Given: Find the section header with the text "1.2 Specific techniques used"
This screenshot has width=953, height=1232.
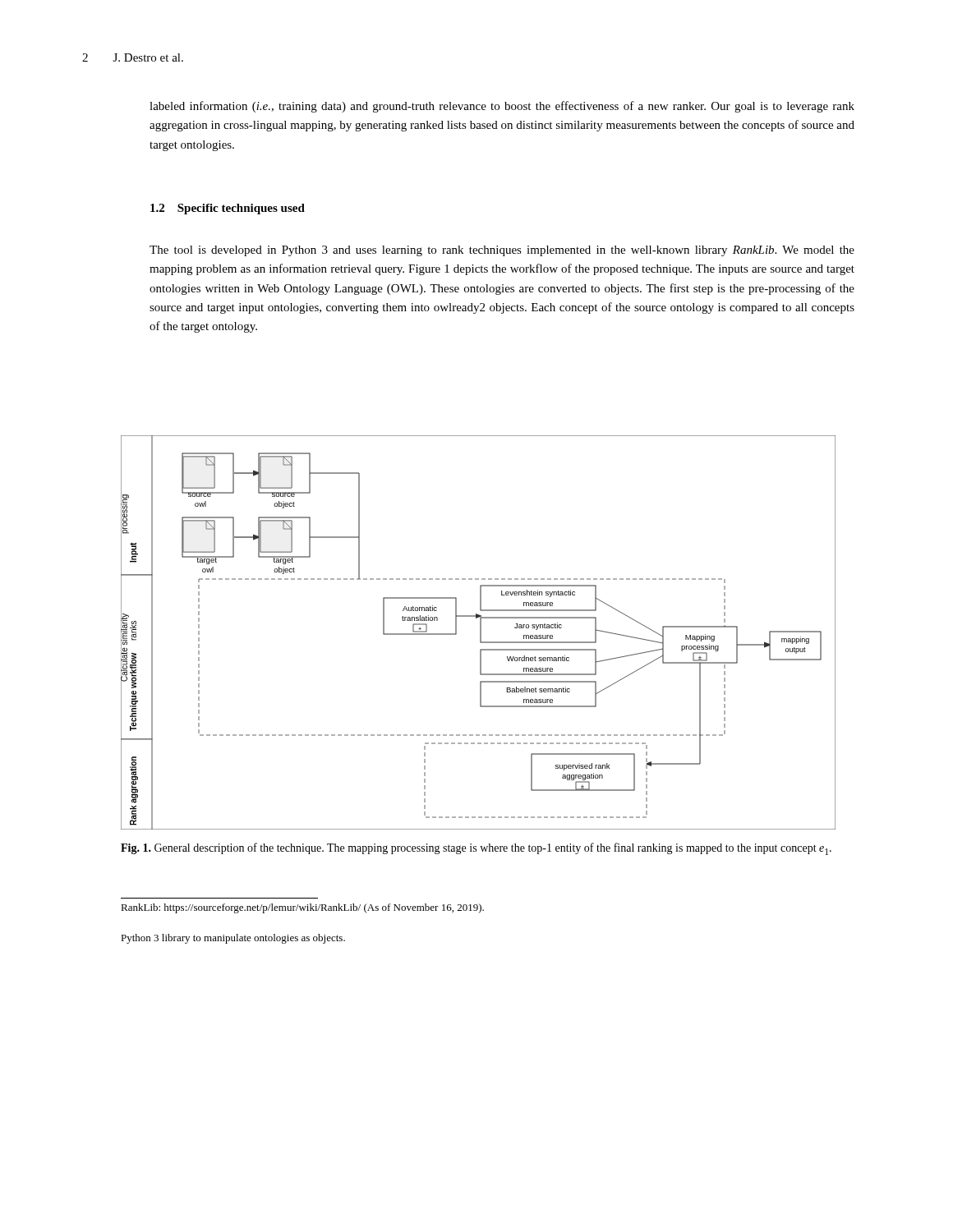Looking at the screenshot, I should pyautogui.click(x=227, y=208).
